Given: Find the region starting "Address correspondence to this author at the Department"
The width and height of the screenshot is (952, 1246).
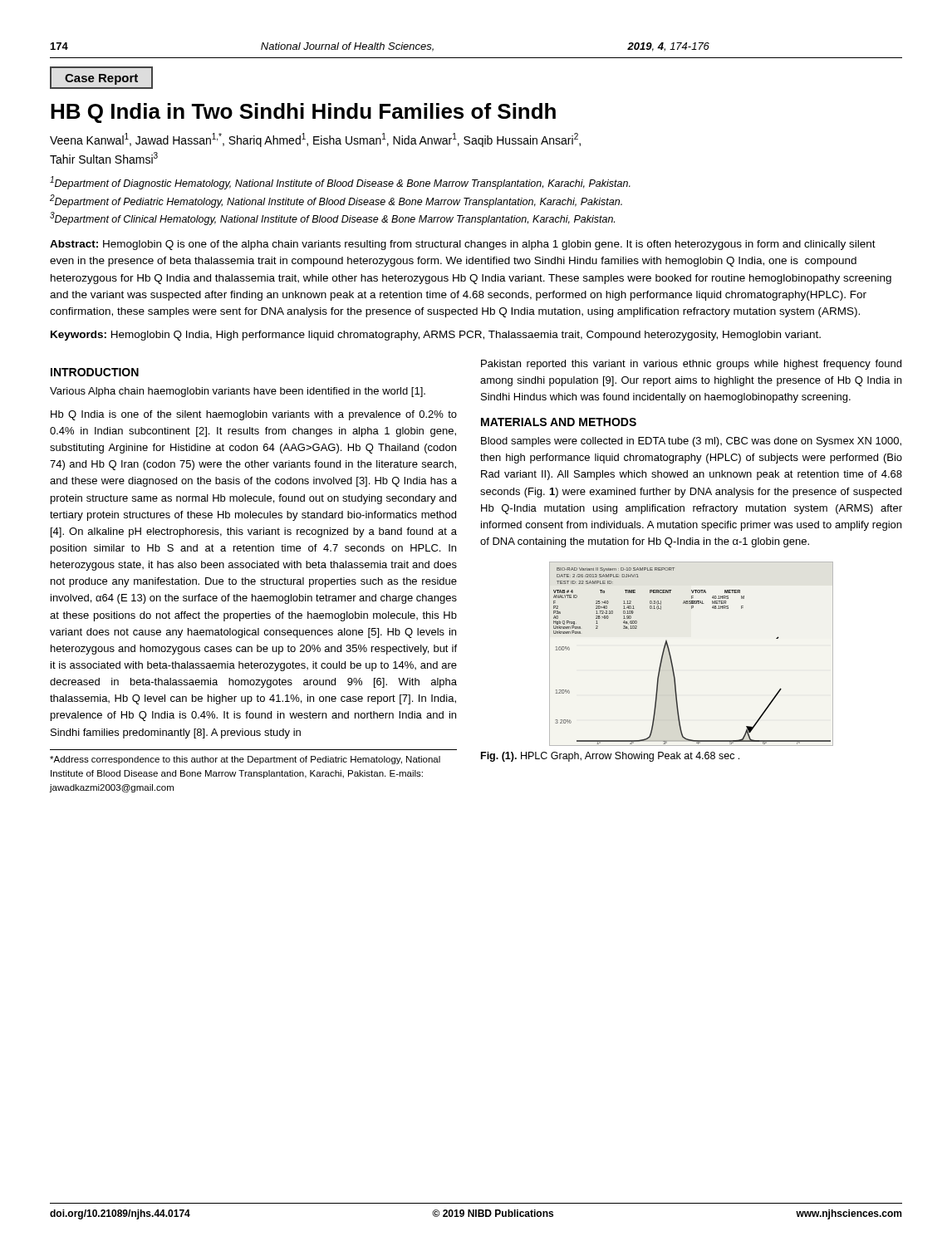Looking at the screenshot, I should [x=245, y=773].
